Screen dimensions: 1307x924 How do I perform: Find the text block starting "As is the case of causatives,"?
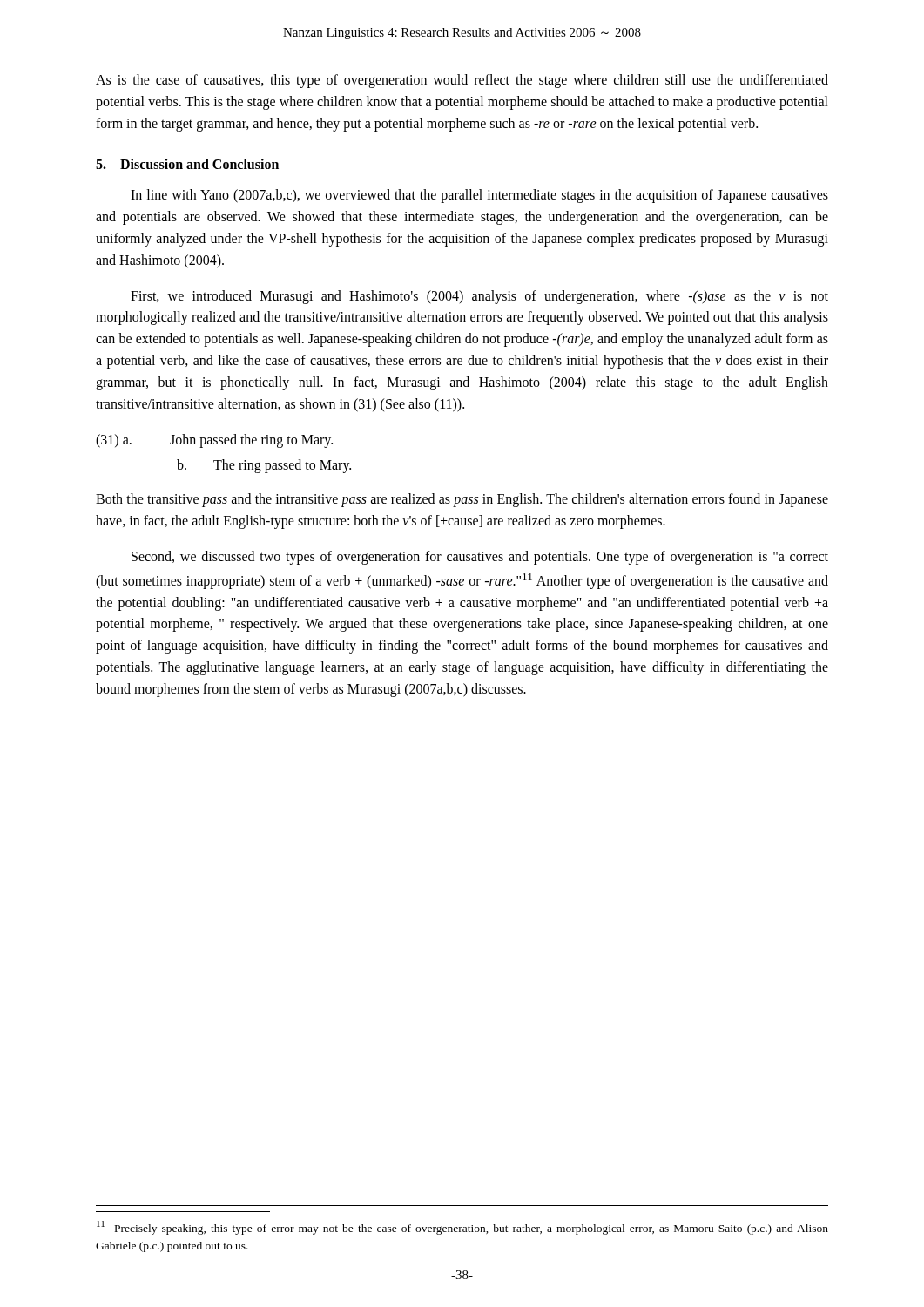click(462, 102)
